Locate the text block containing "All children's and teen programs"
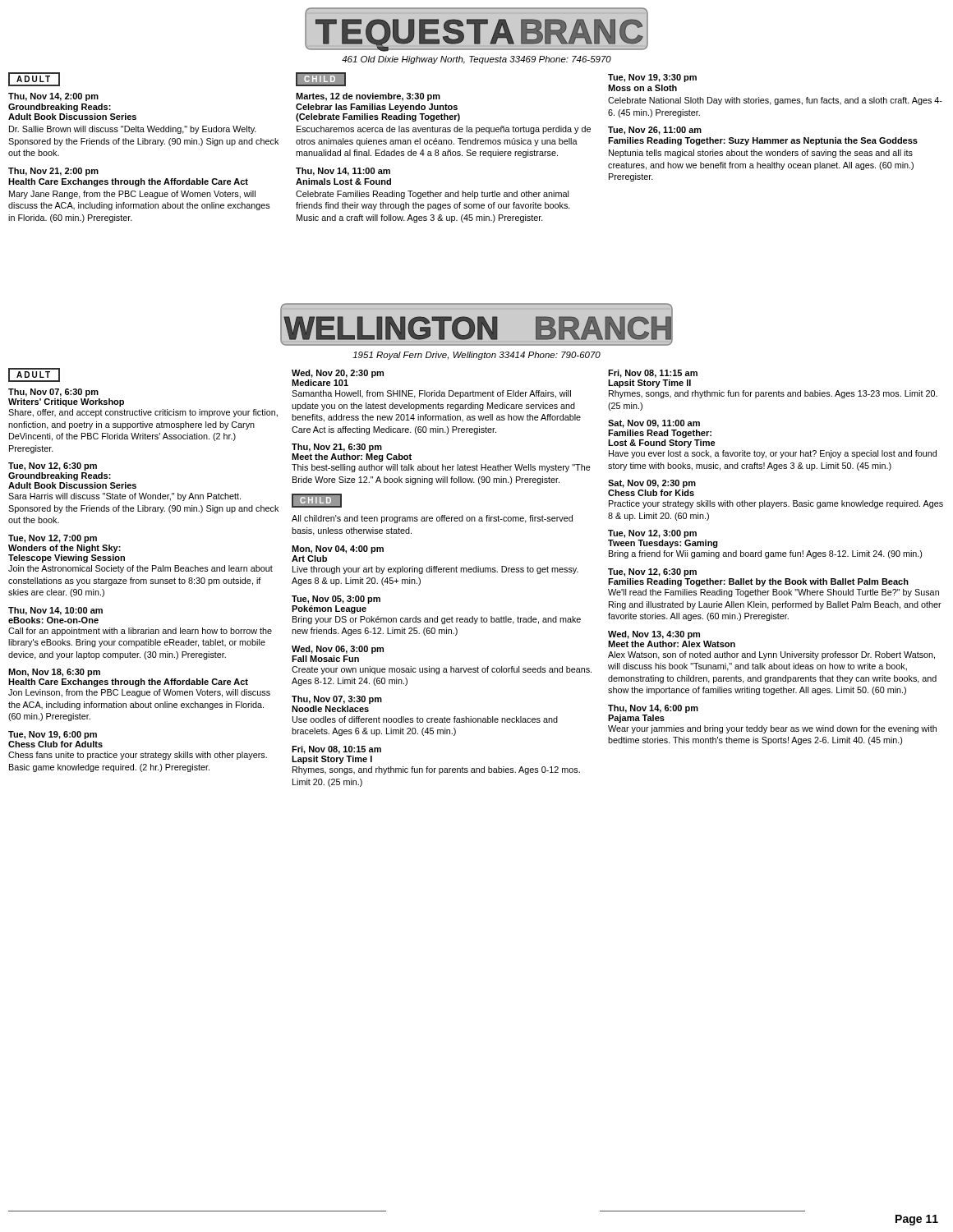This screenshot has width=953, height=1232. tap(432, 525)
